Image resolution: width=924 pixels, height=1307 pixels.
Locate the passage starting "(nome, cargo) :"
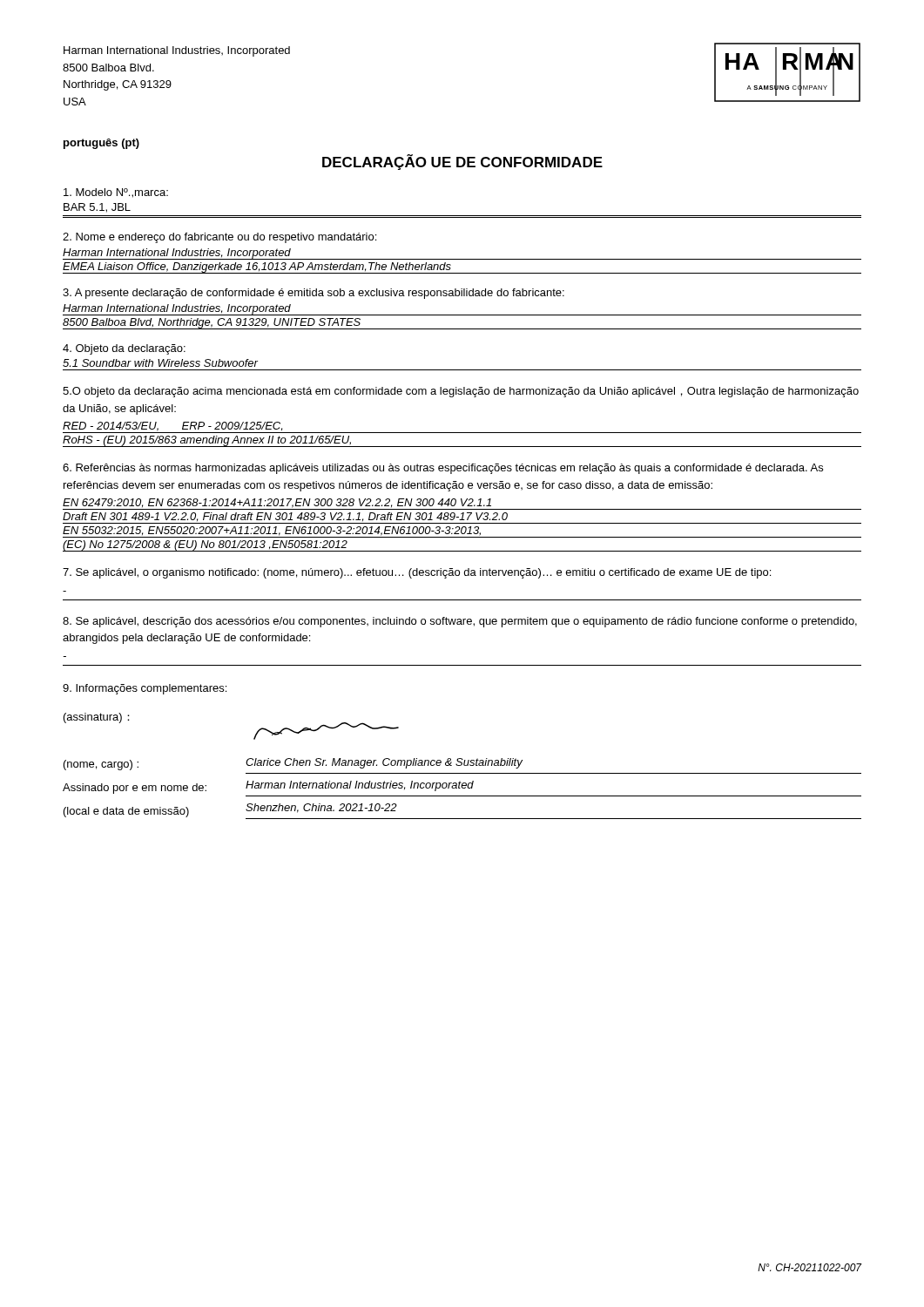(101, 763)
